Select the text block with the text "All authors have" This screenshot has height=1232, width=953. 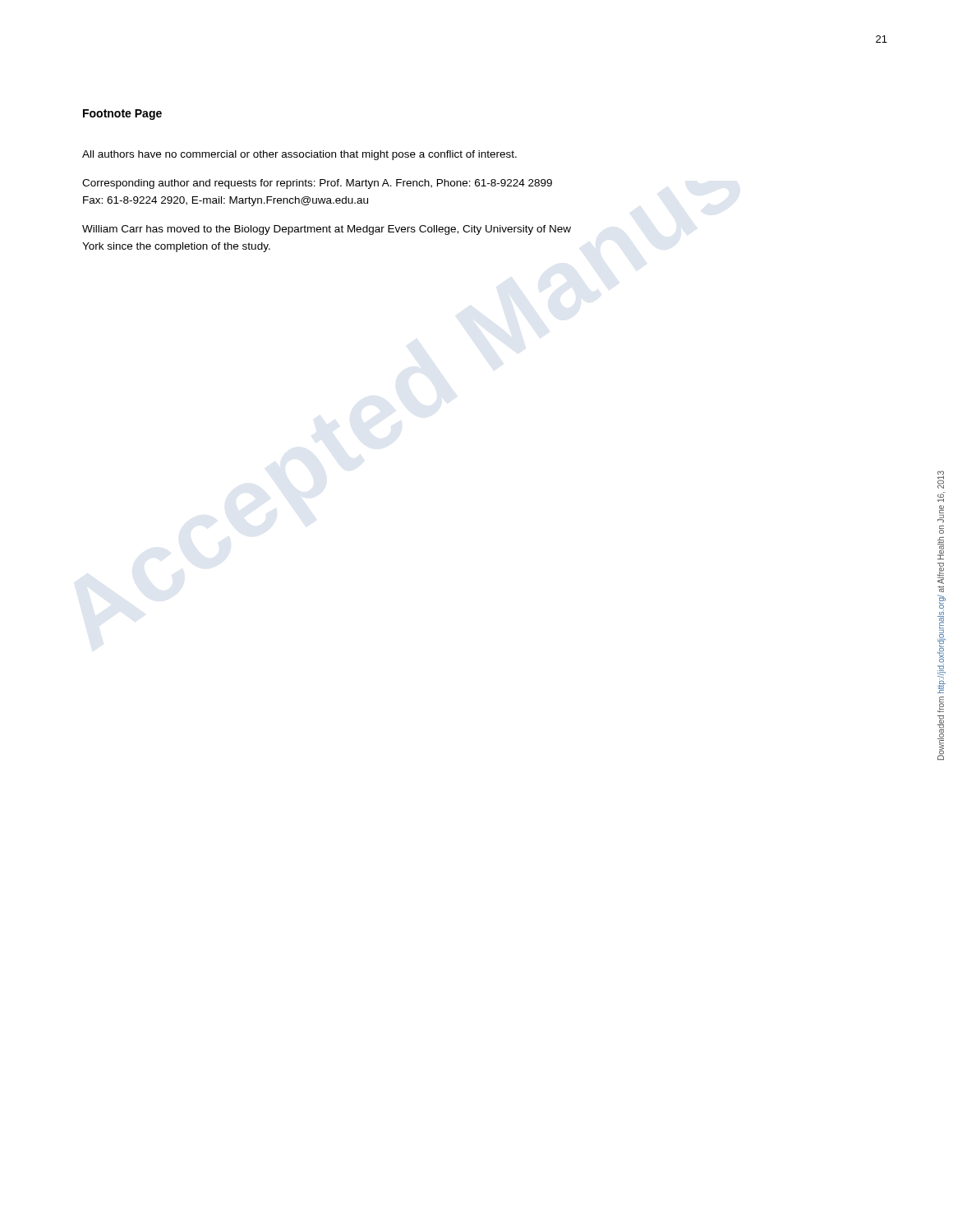[x=300, y=154]
